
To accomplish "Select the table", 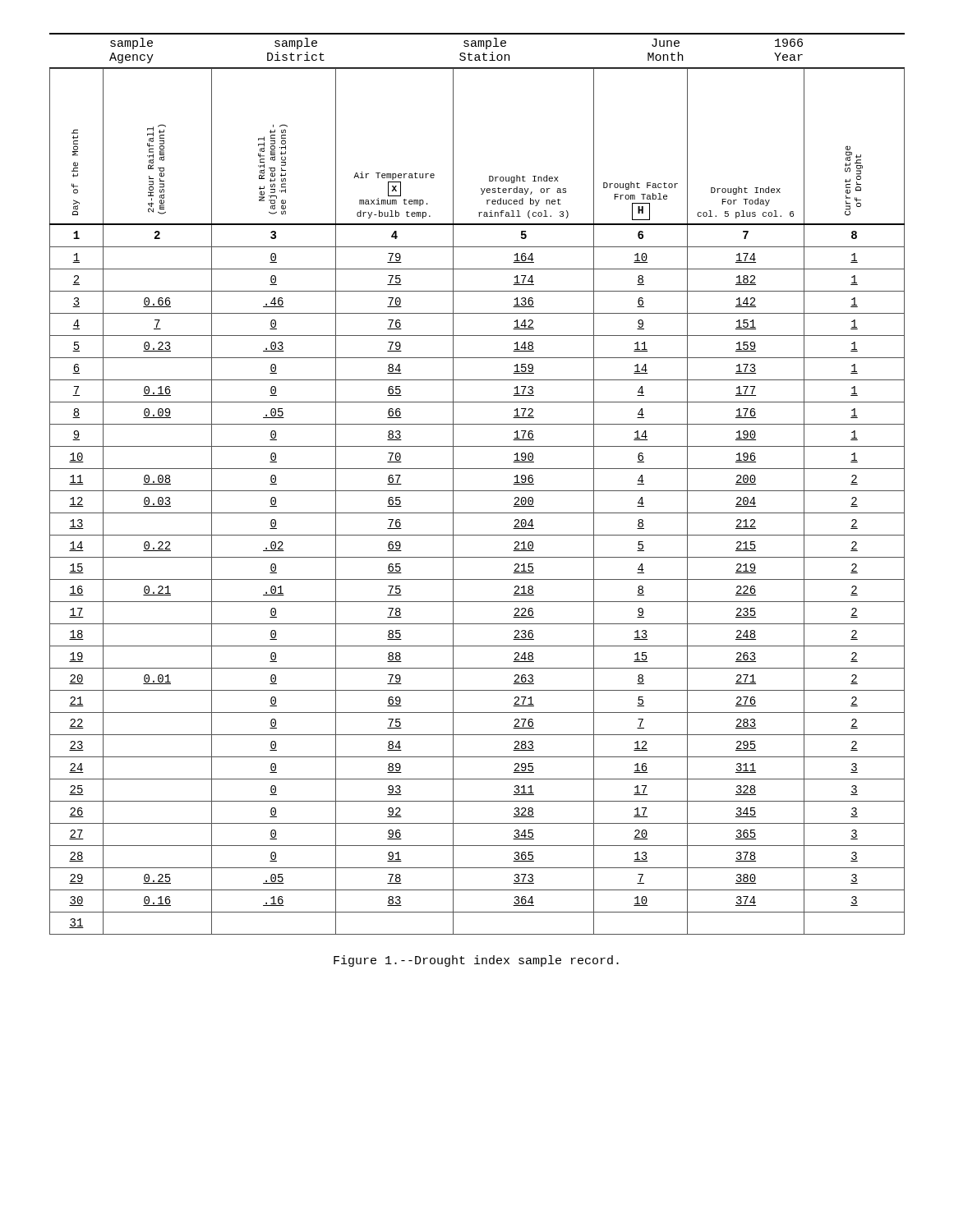I will coord(477,501).
